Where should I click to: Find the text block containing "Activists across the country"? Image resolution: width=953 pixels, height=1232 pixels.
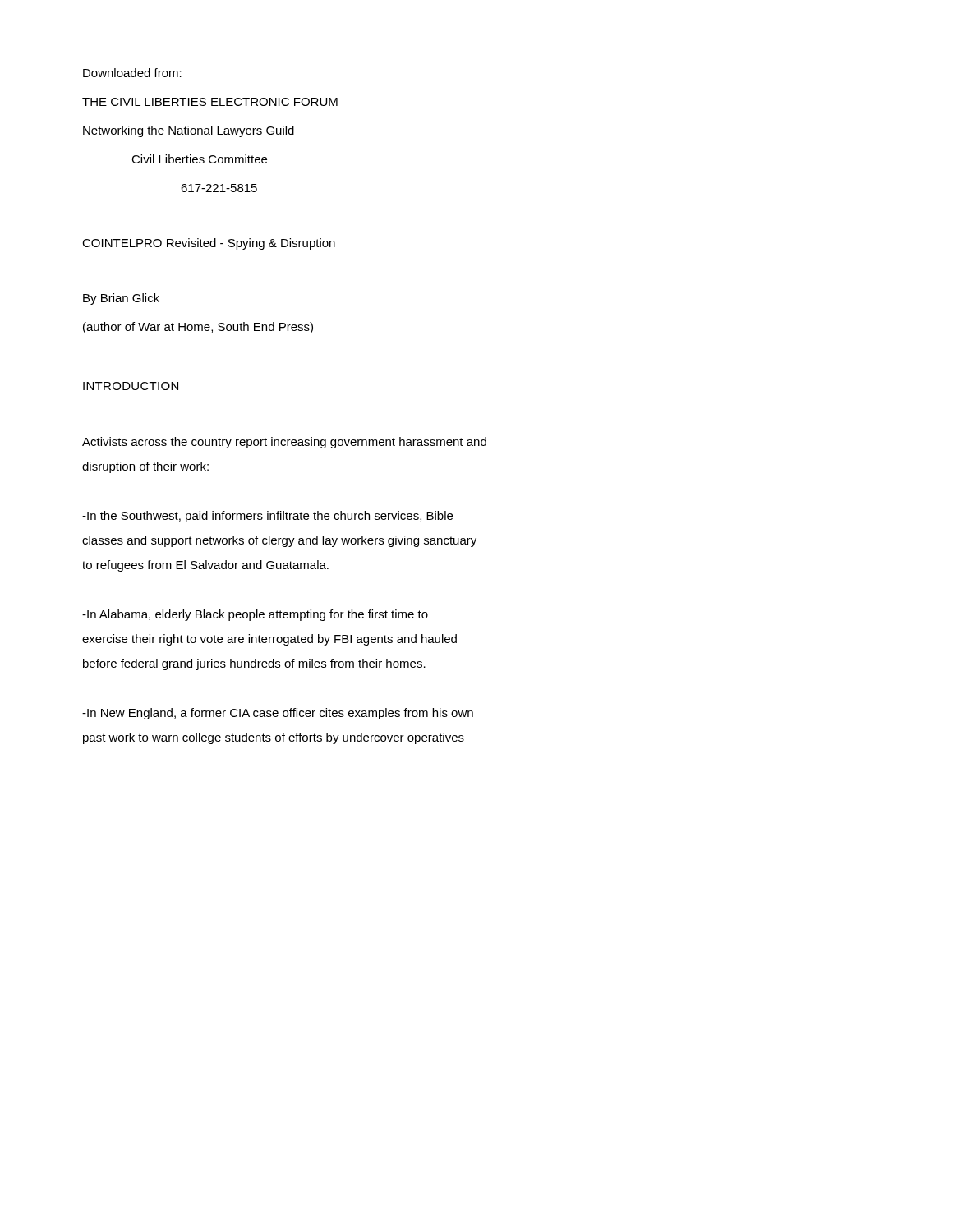click(x=285, y=454)
